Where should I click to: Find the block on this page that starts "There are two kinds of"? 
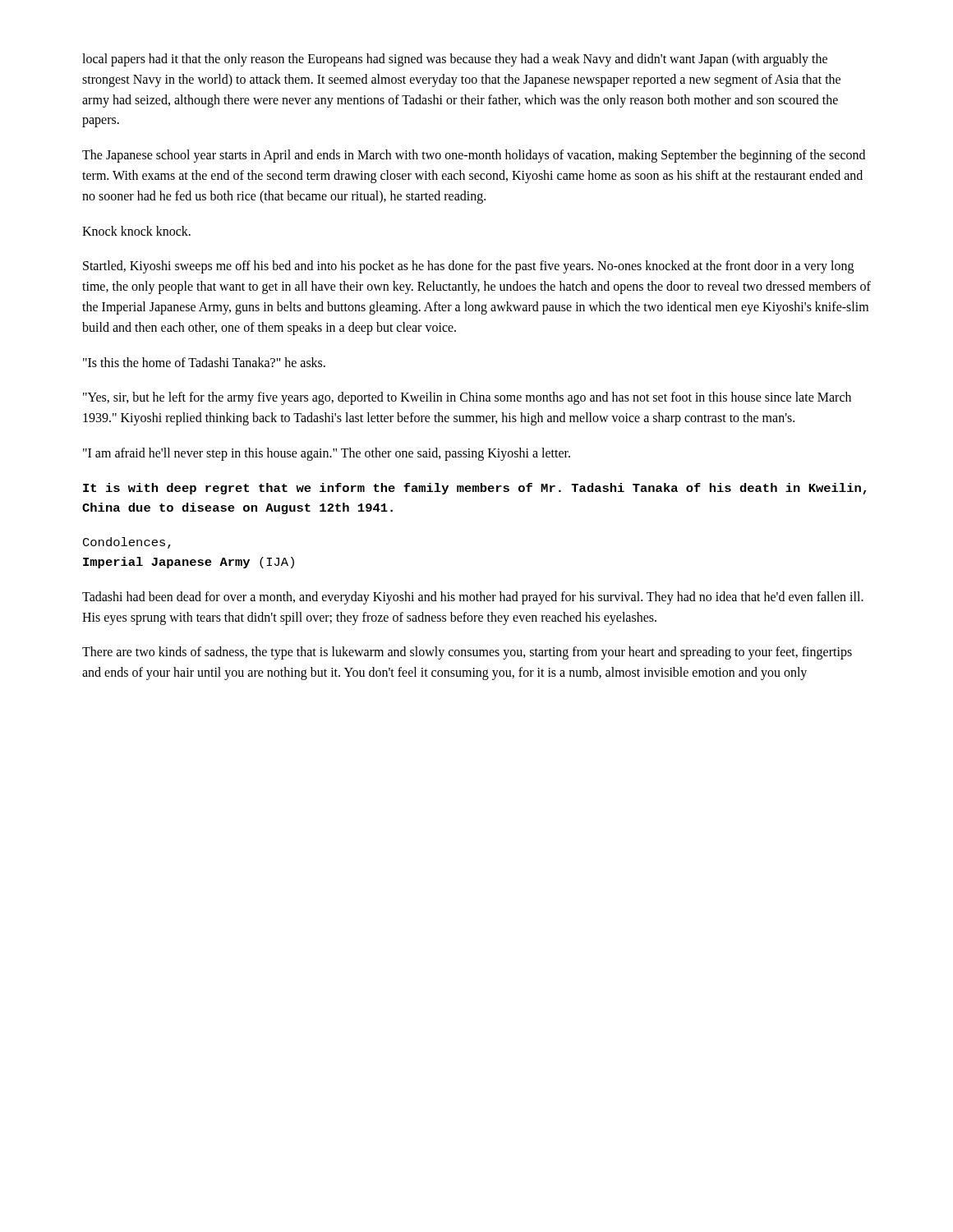467,662
